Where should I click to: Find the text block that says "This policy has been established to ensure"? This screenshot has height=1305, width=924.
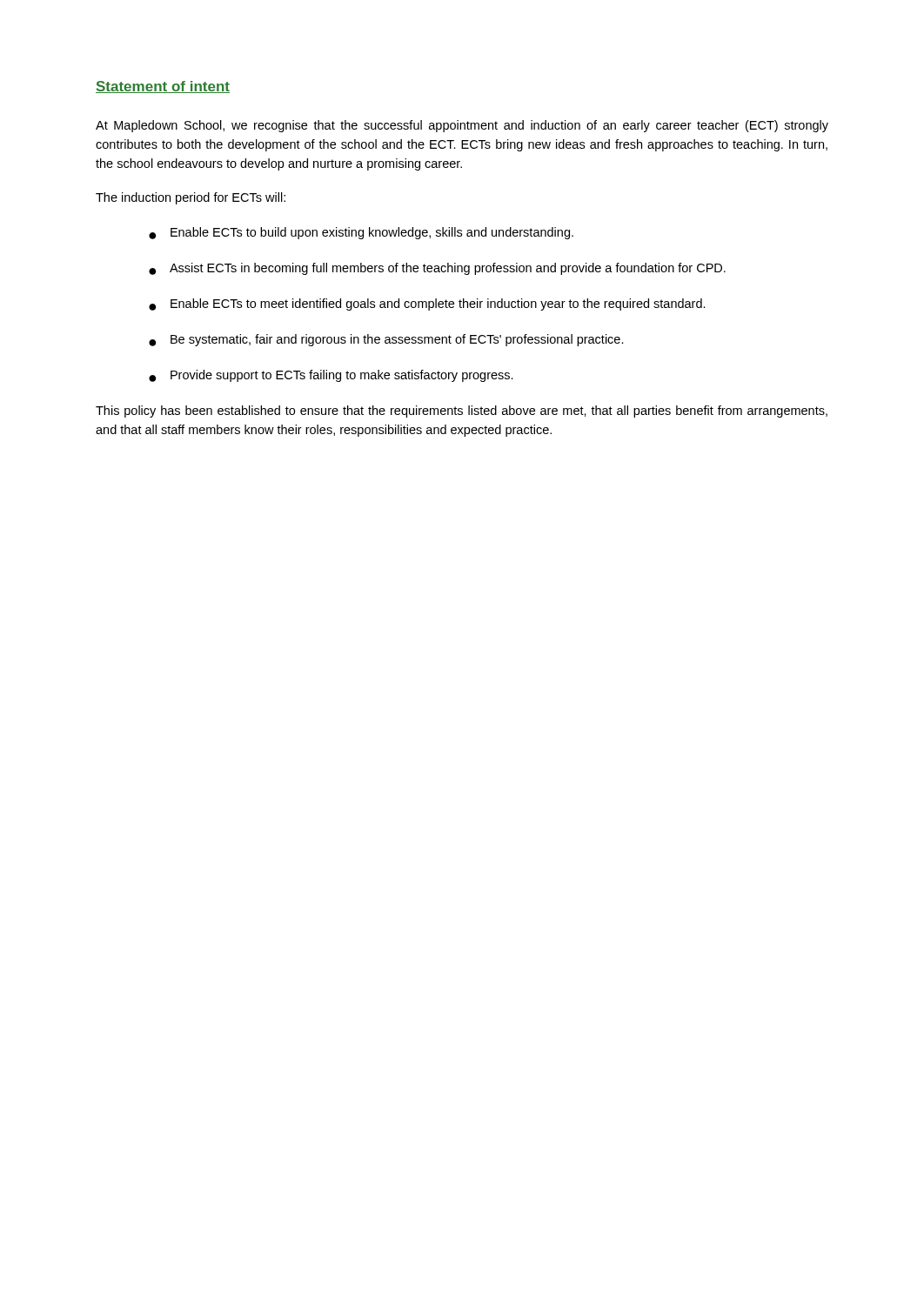tap(462, 420)
